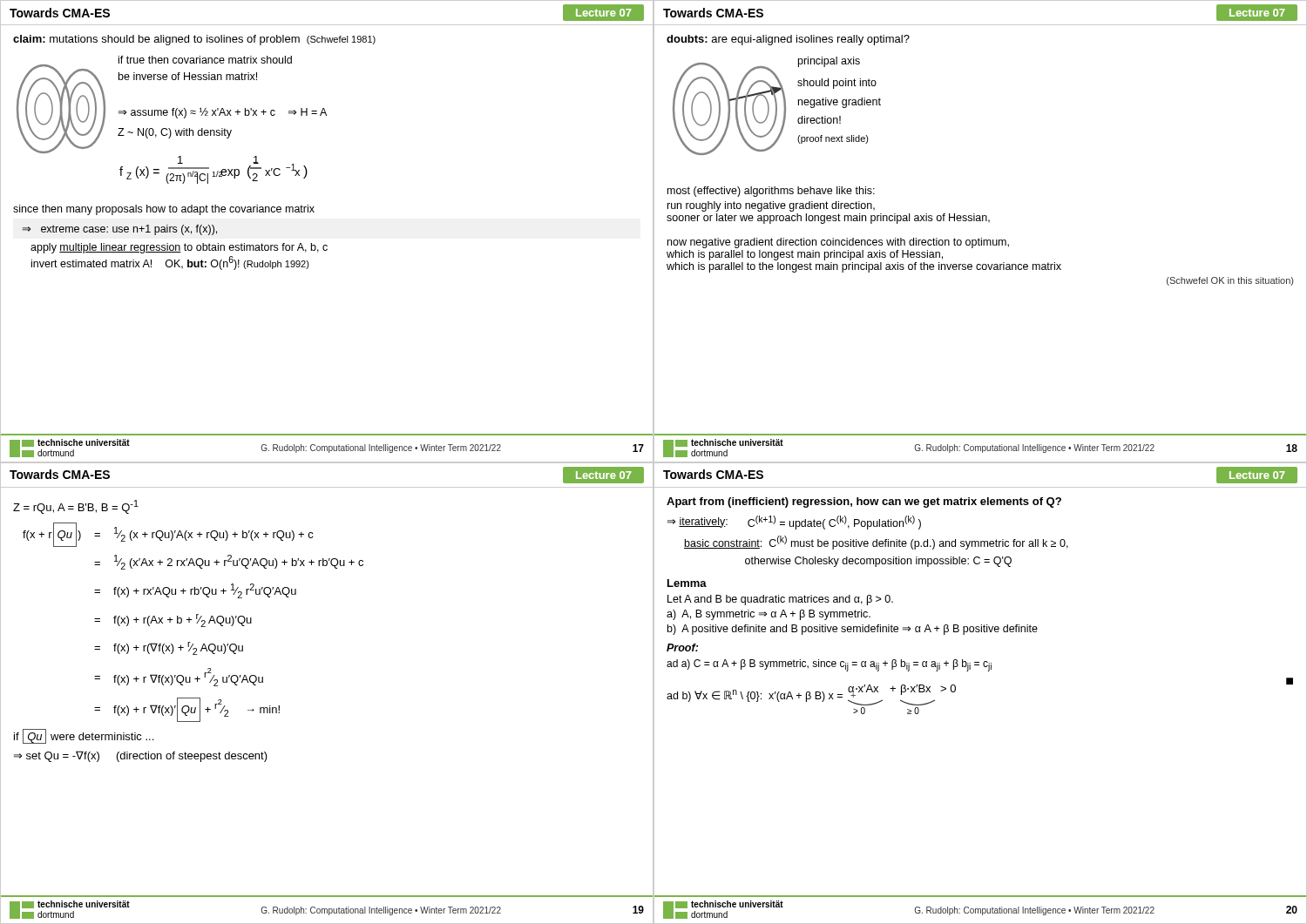Select the text block with the text "since then many"
Image resolution: width=1307 pixels, height=924 pixels.
click(164, 209)
